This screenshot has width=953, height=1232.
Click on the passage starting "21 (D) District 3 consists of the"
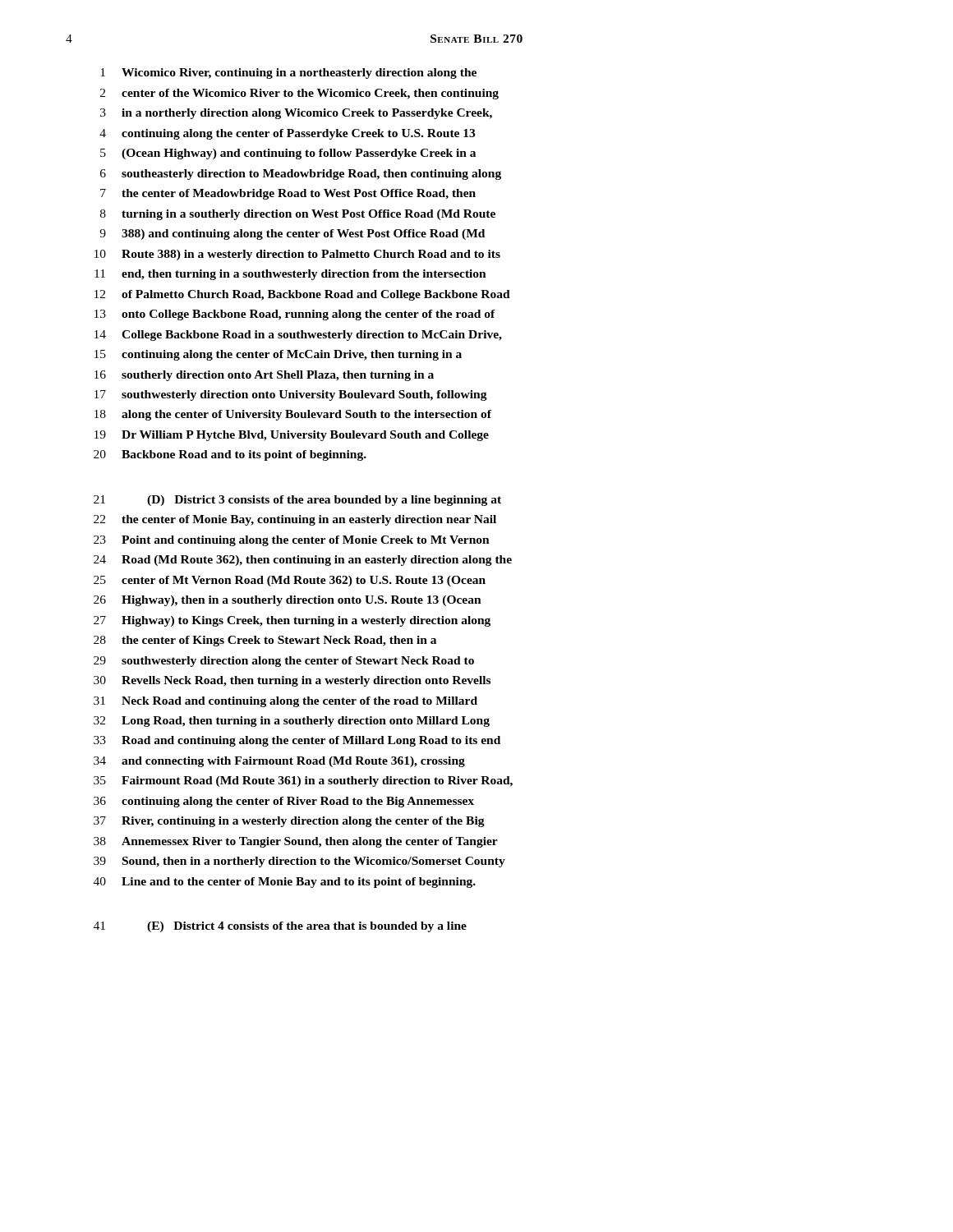click(x=476, y=690)
